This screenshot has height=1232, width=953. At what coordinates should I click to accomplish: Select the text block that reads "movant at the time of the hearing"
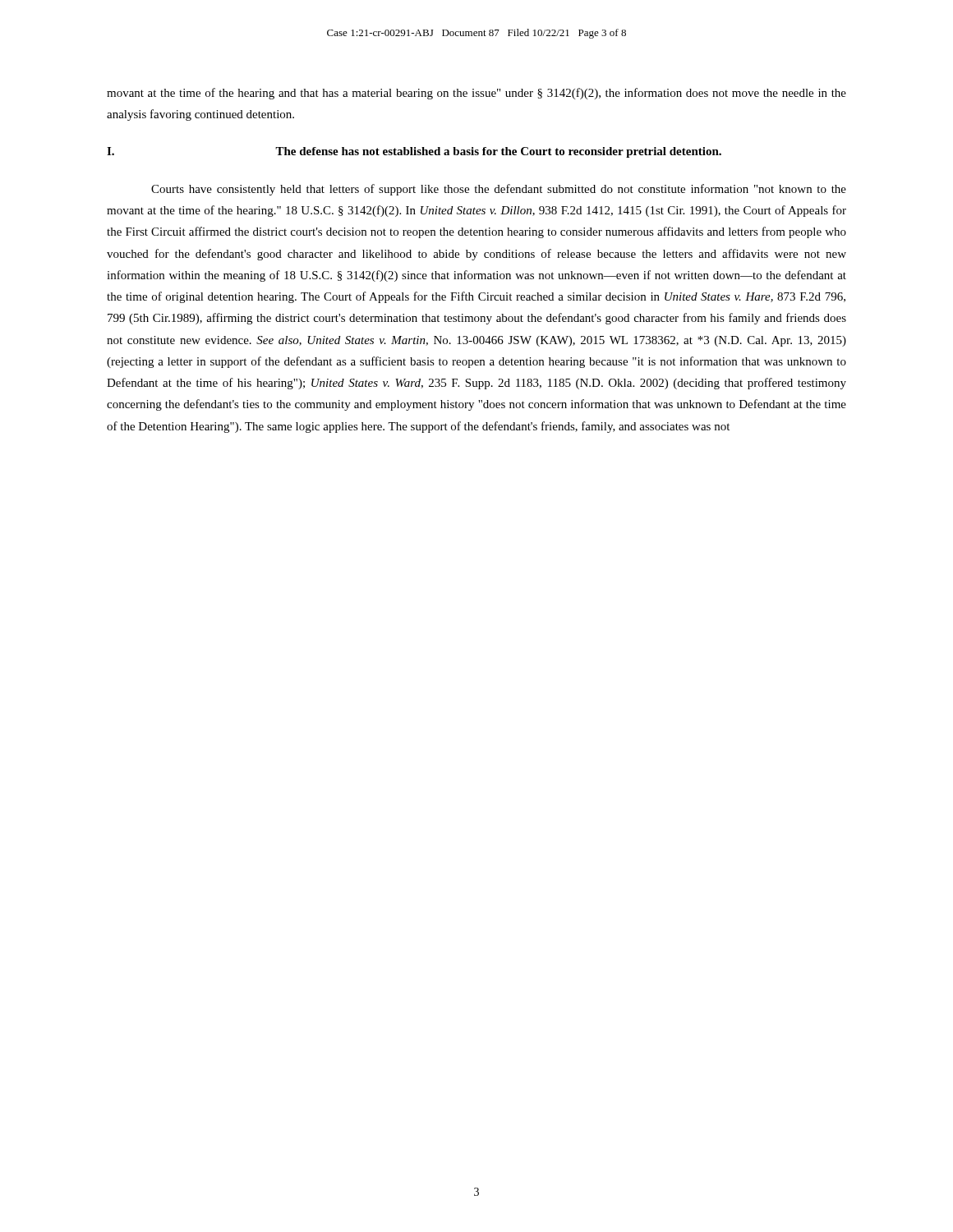[476, 104]
